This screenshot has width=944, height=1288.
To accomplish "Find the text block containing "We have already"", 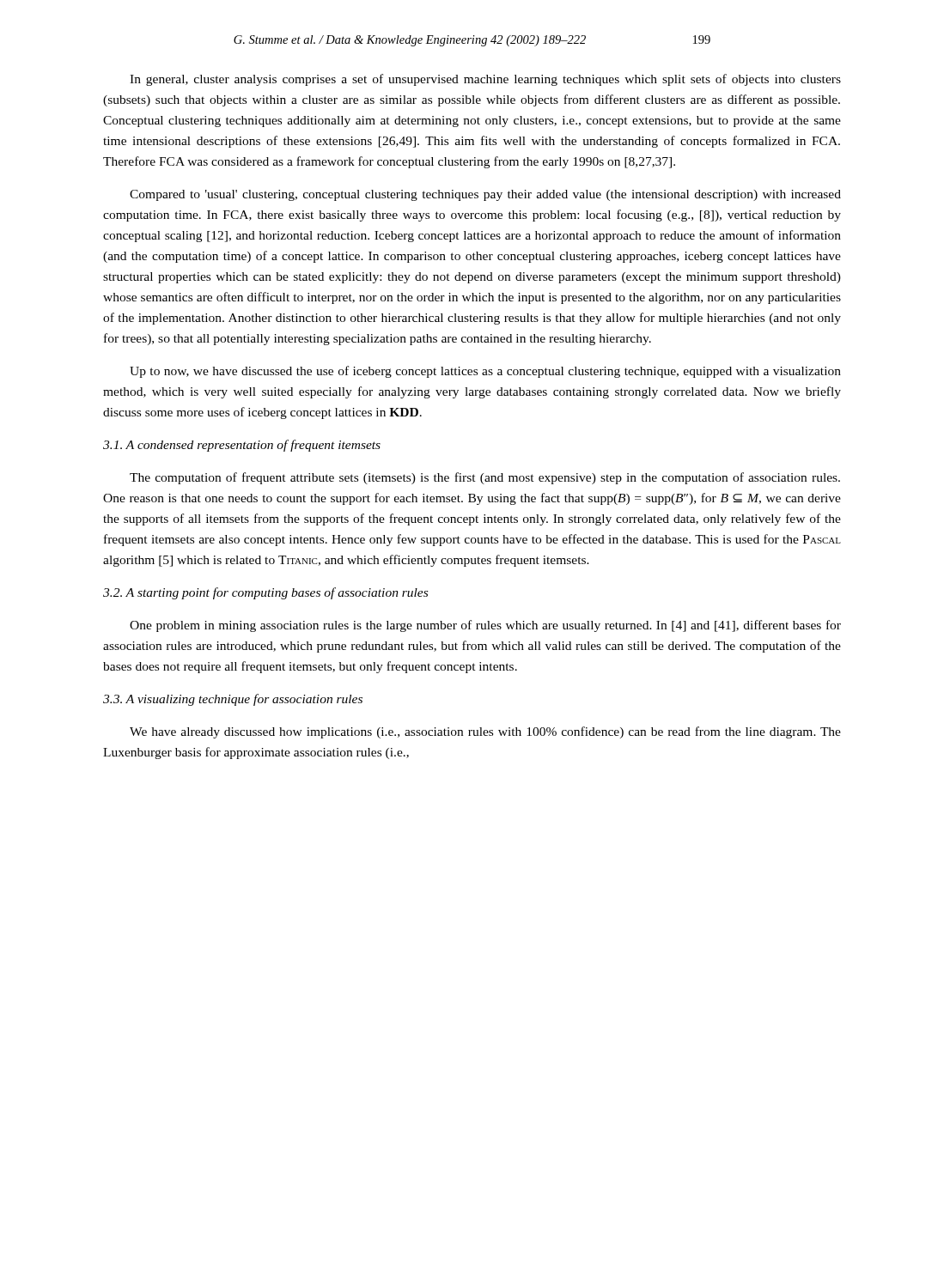I will point(472,742).
